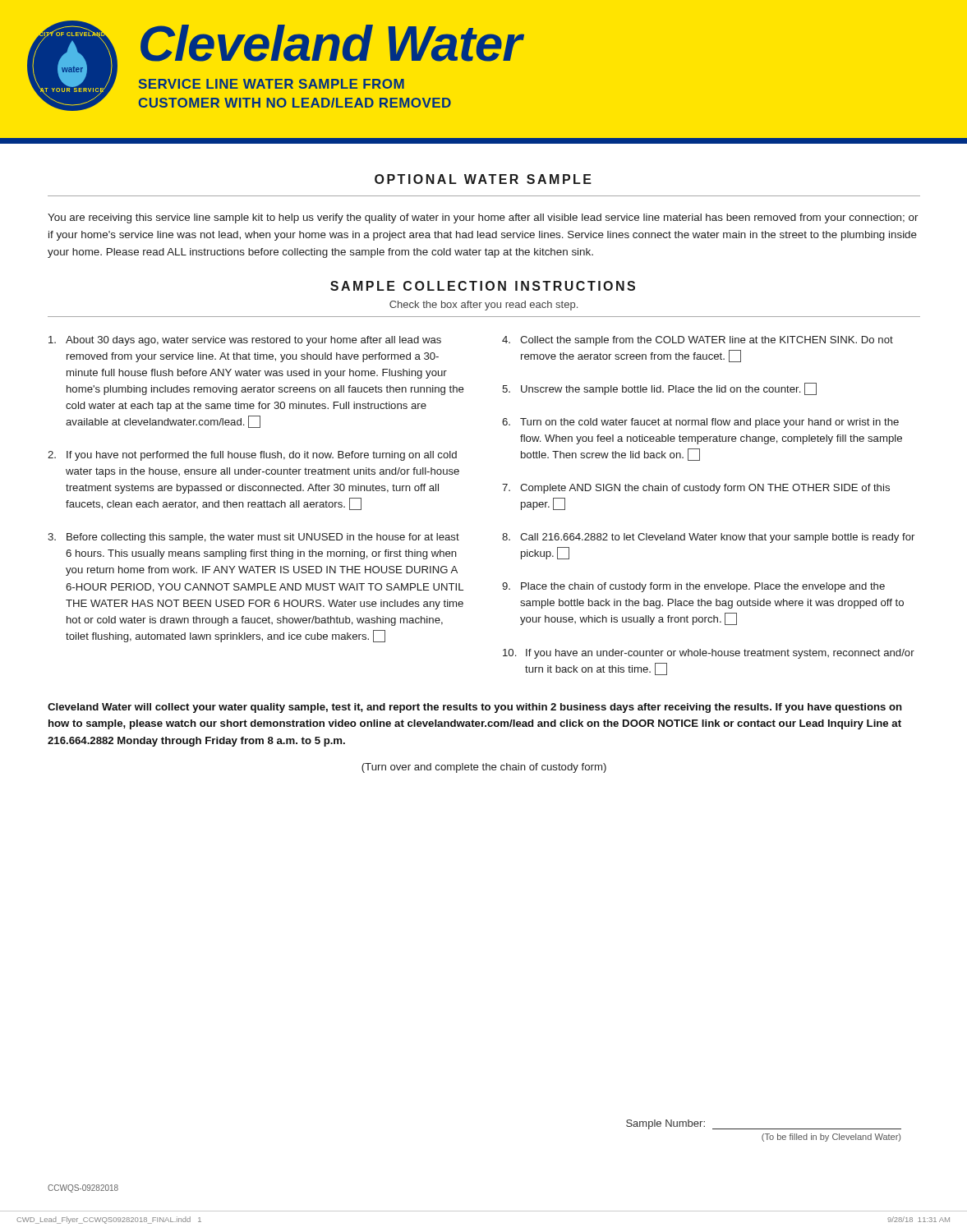Find the block on this page that starts "10. If you have"

coord(711,661)
